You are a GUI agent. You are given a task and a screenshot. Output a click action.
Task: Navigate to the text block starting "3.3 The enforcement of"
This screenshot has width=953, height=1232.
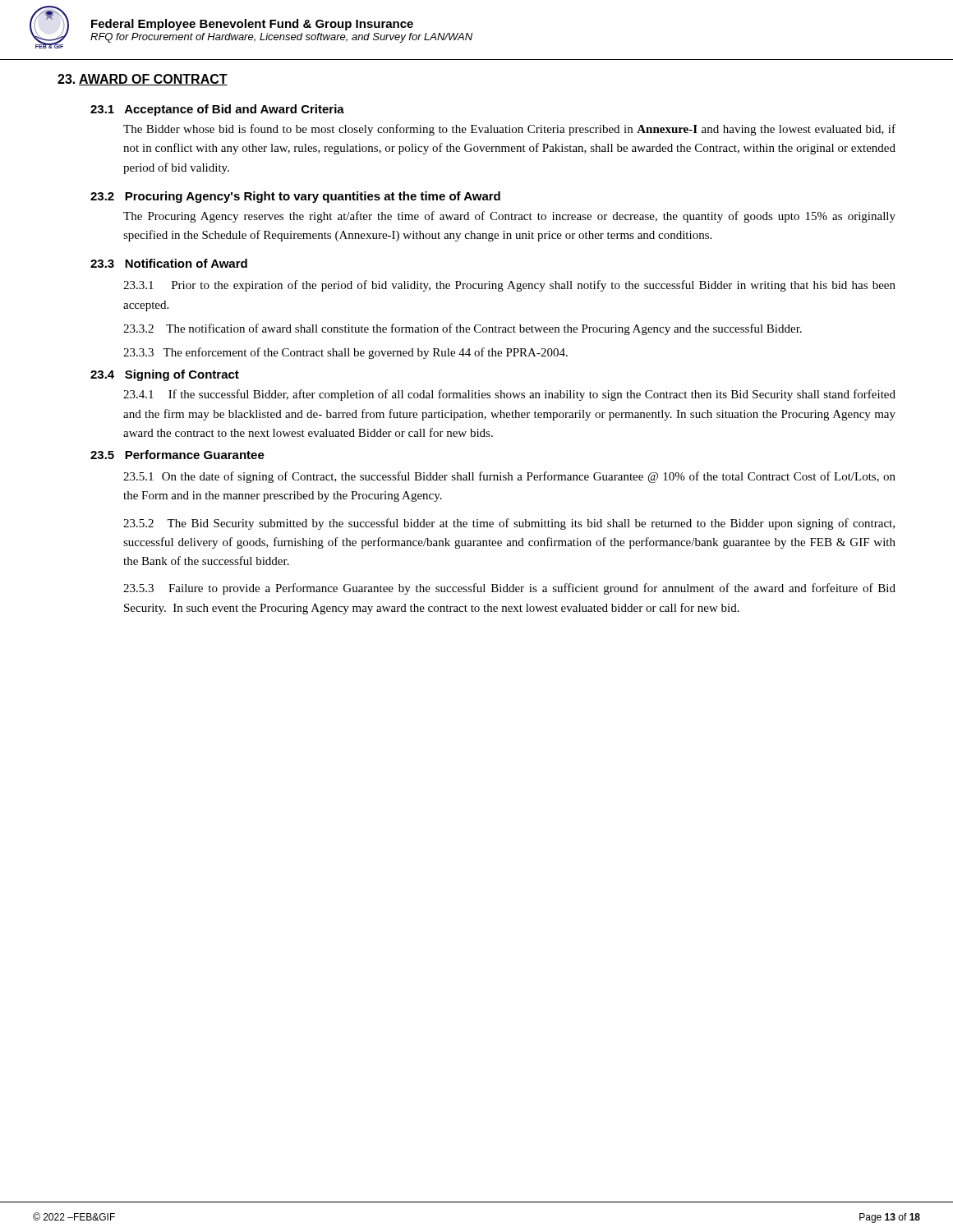[509, 353]
